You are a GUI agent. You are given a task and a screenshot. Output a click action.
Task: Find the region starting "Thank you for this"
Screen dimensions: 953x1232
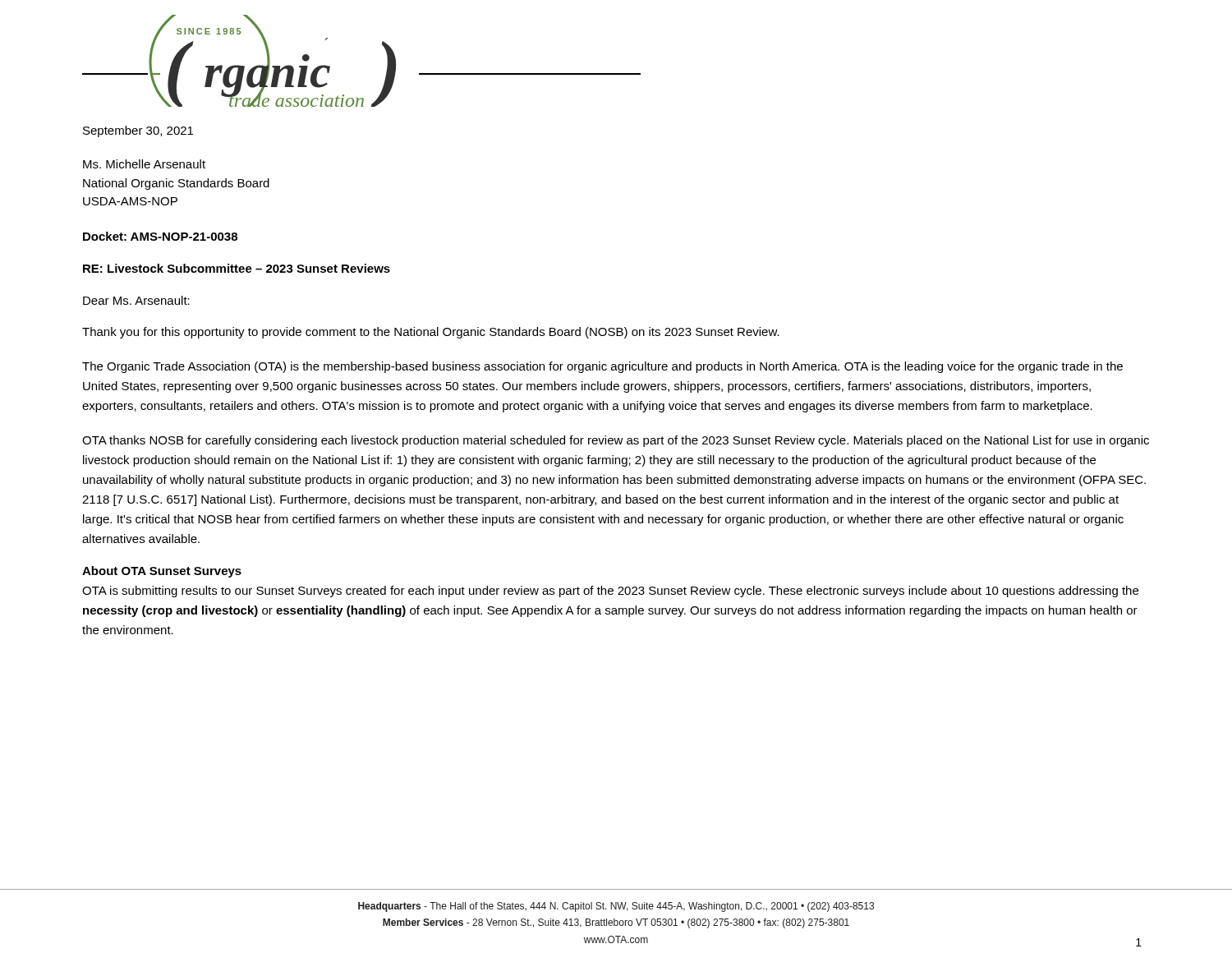[x=431, y=331]
